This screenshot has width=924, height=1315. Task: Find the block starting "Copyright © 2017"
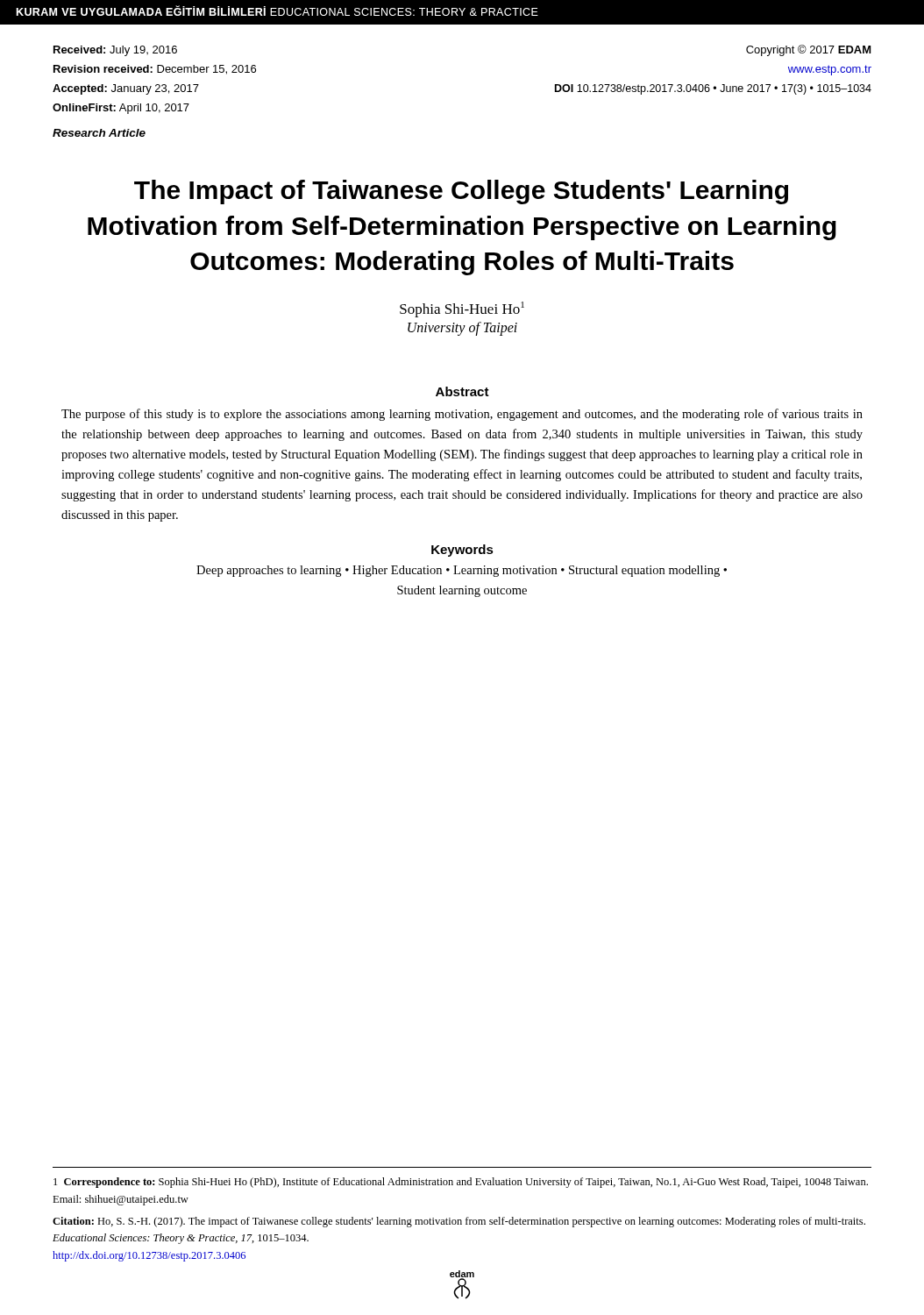pos(809,50)
